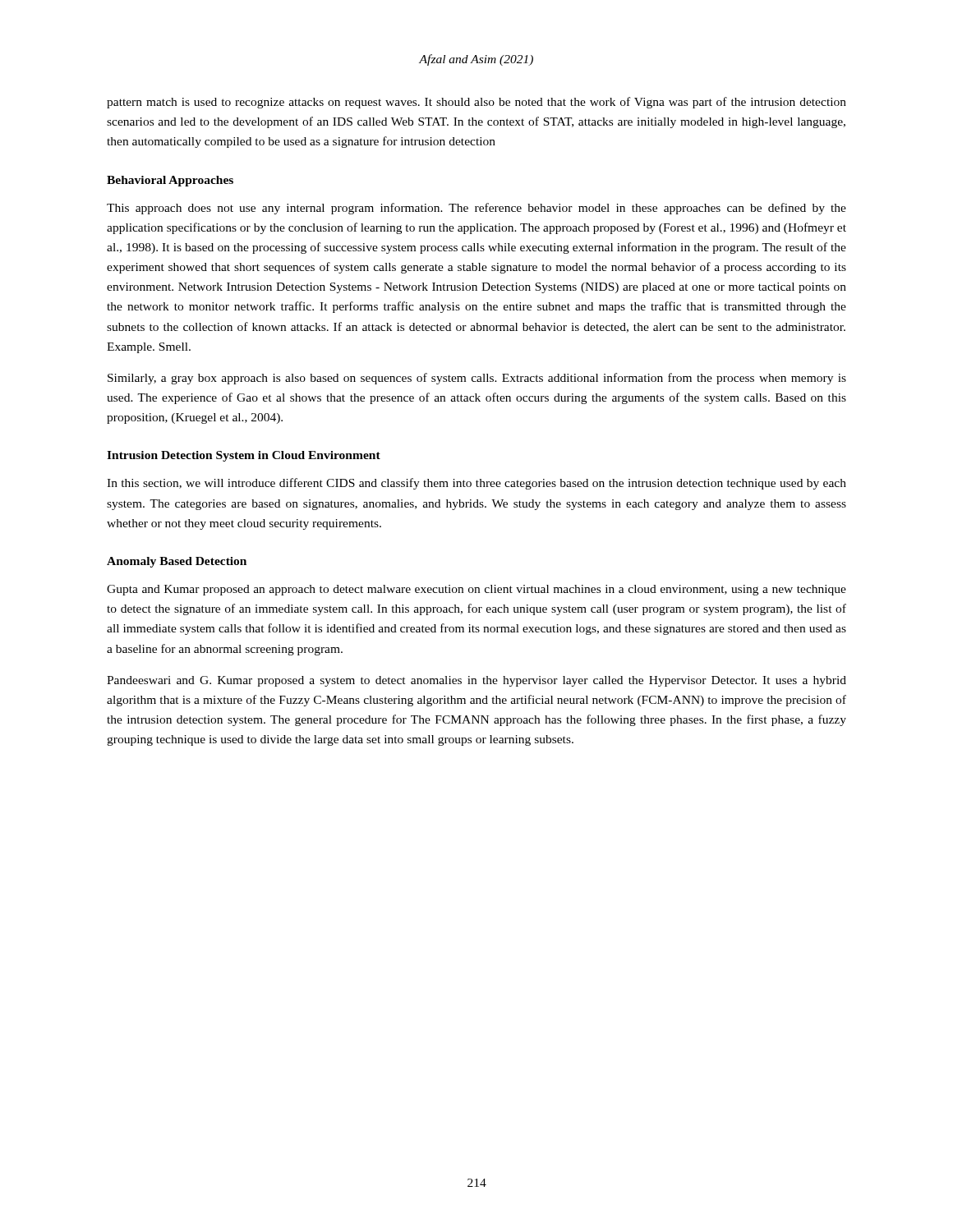Select the element starting "pattern match is used"
The image size is (953, 1232).
pos(476,121)
